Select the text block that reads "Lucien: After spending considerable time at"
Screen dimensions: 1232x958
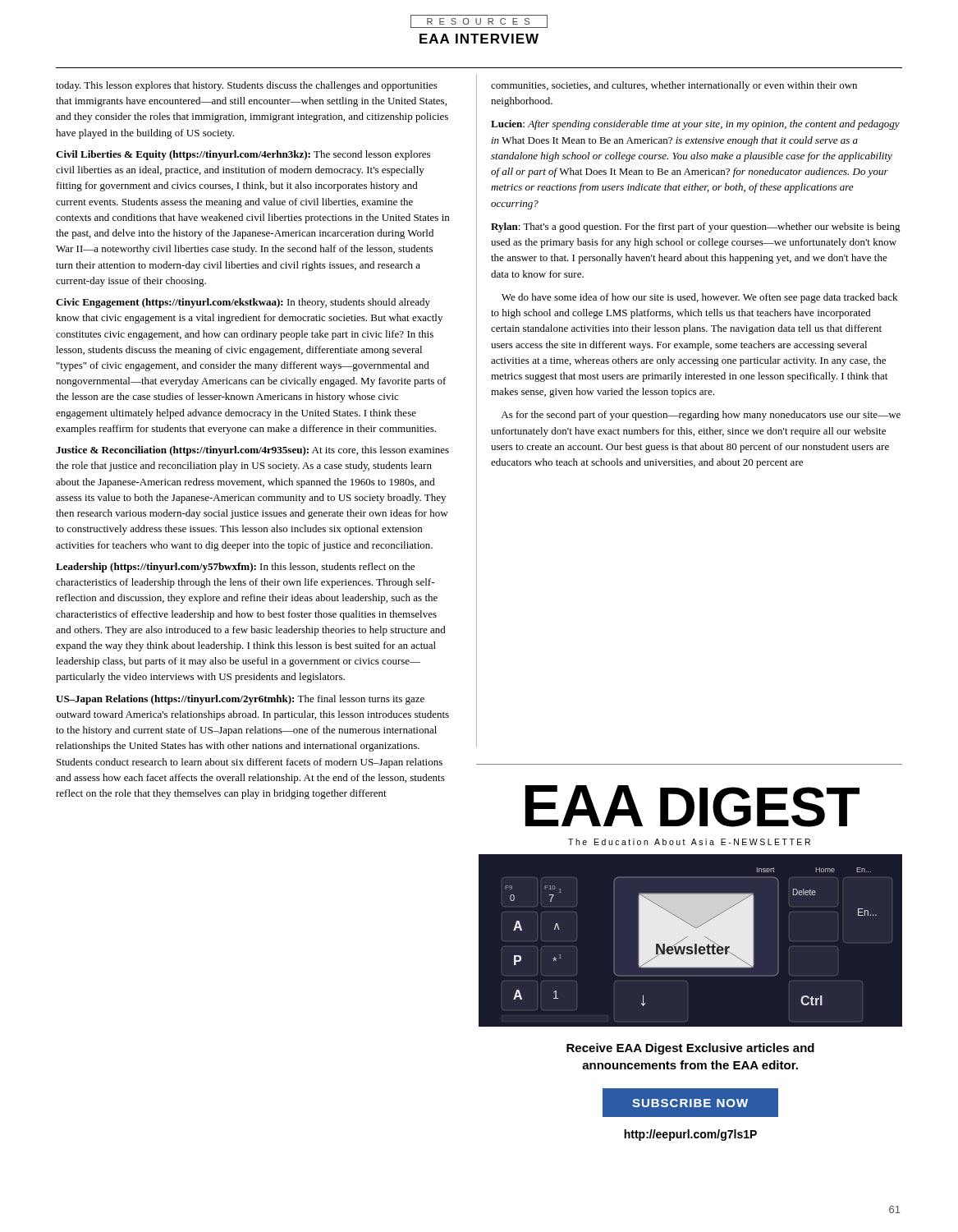click(695, 163)
